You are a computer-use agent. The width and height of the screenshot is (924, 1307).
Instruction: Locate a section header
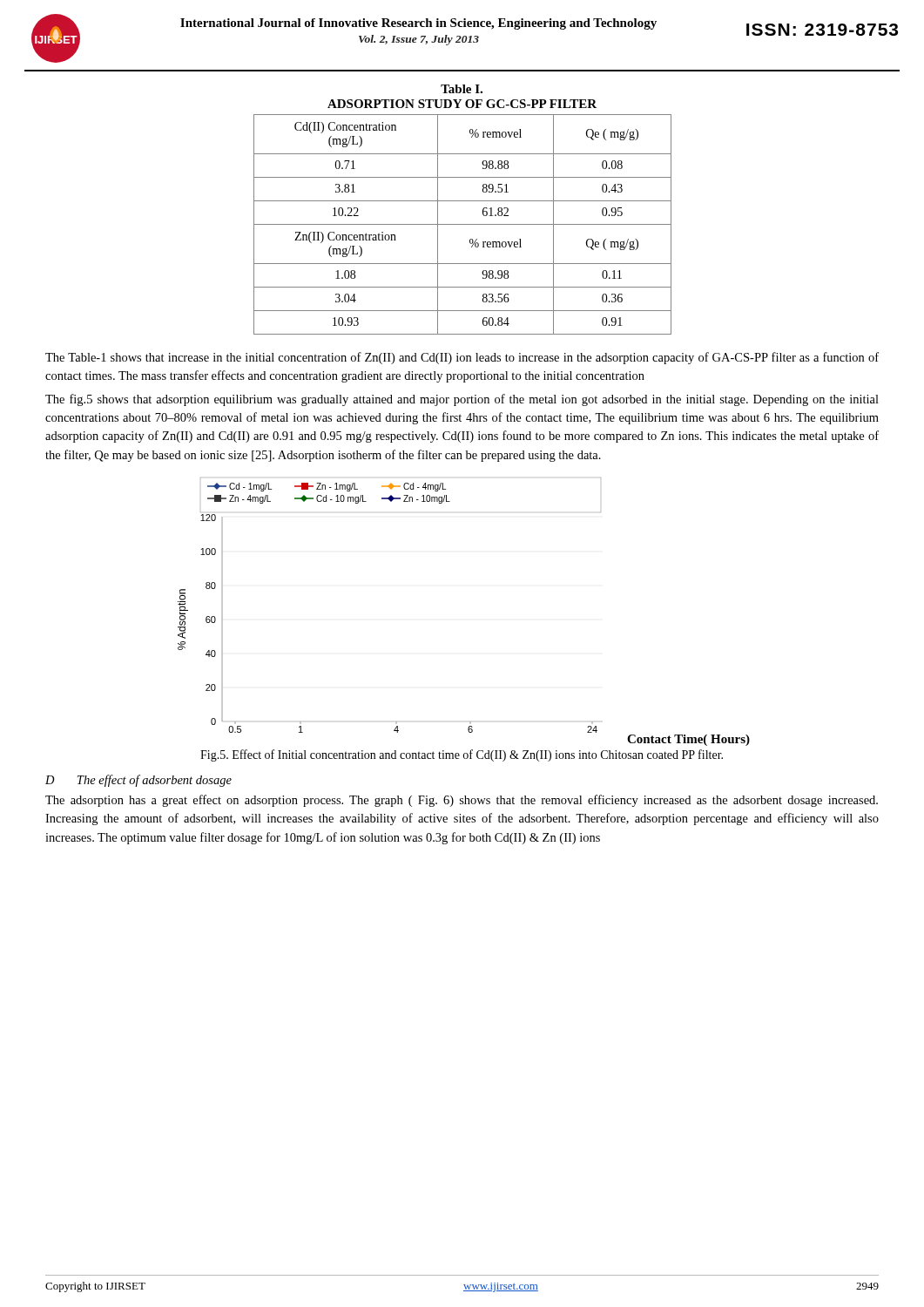pos(138,780)
